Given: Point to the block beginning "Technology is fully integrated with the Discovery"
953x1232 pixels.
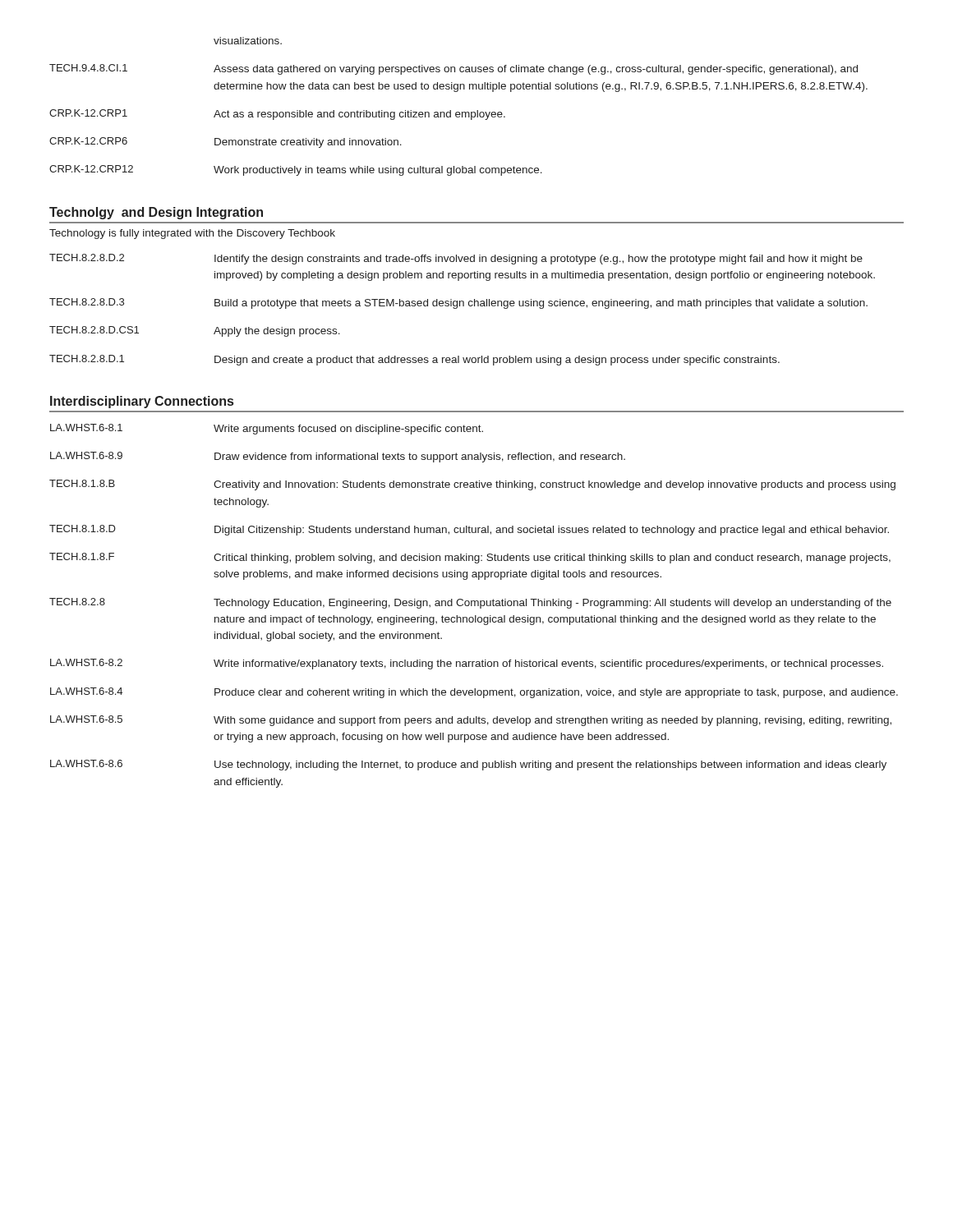Looking at the screenshot, I should (192, 232).
